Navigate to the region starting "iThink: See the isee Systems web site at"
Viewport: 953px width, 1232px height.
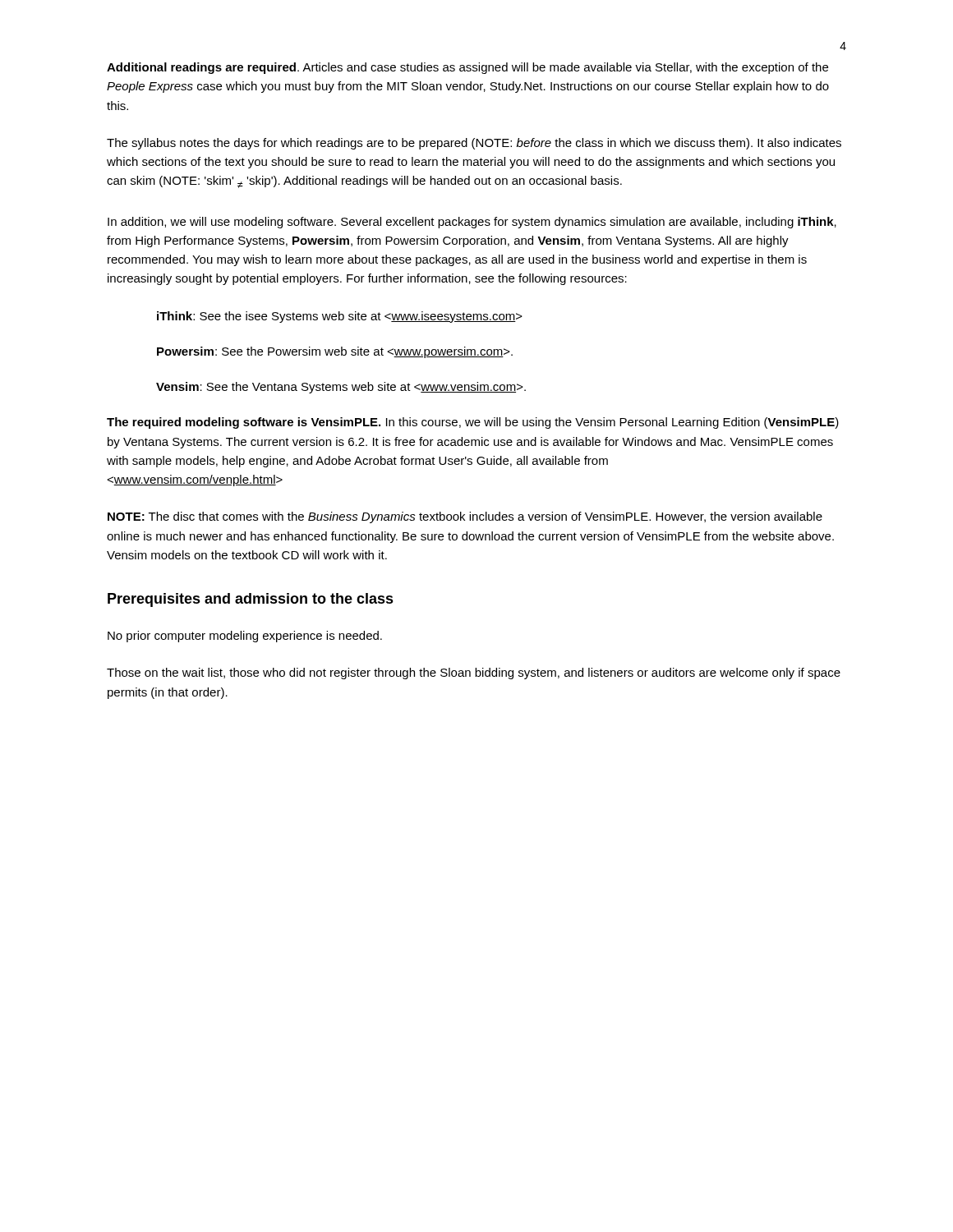pos(339,316)
